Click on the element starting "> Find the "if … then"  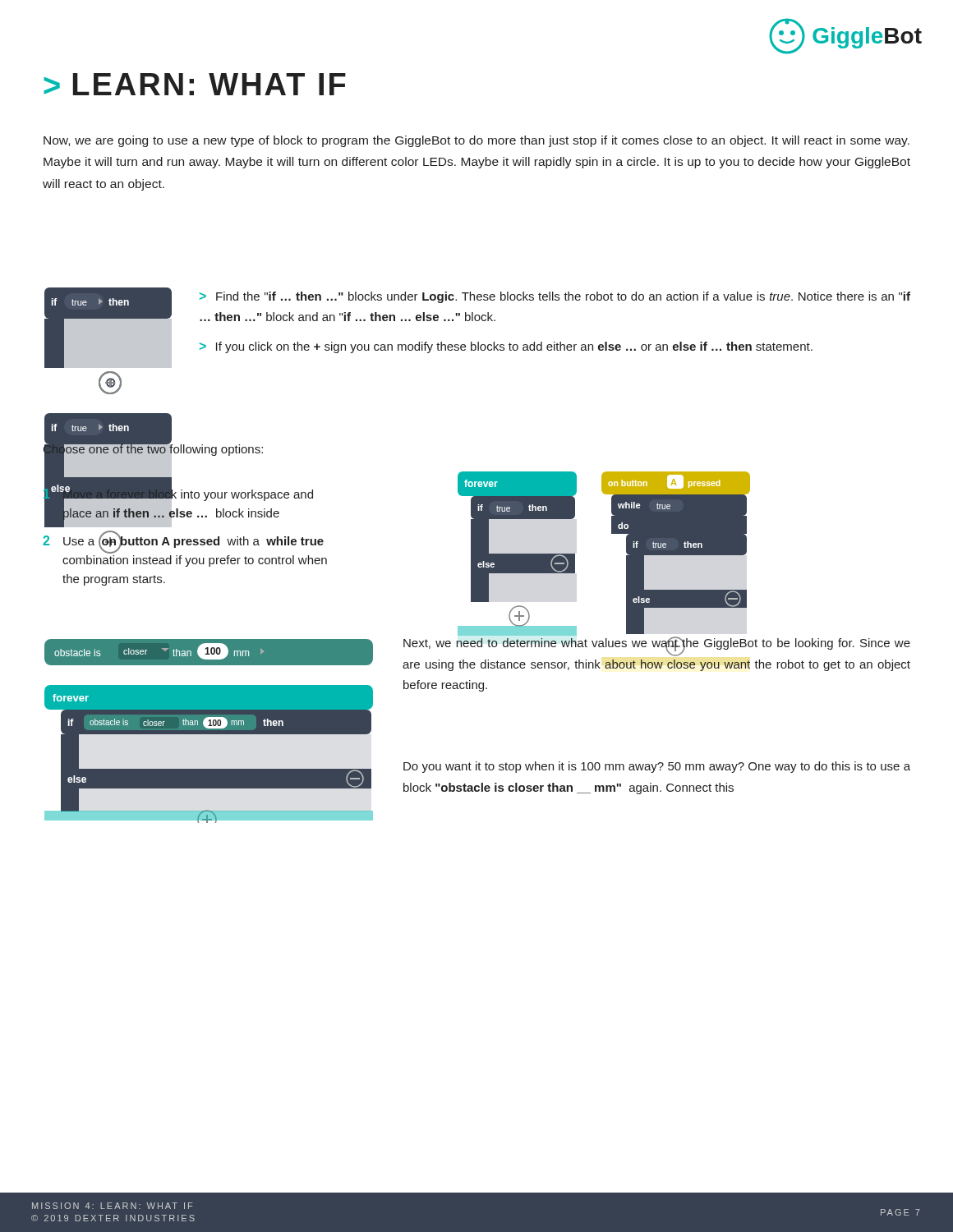pos(555,297)
